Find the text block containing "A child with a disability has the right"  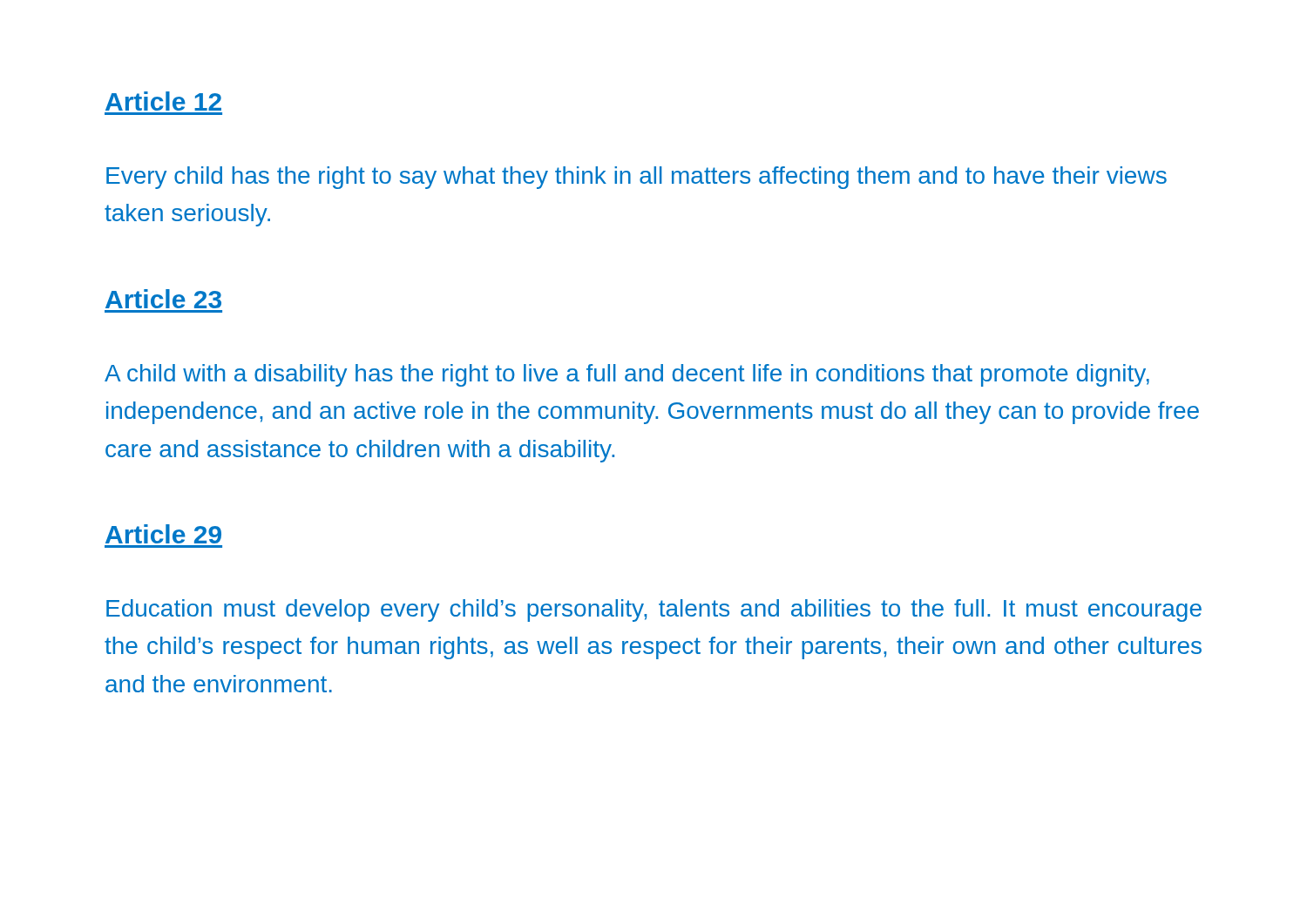pyautogui.click(x=654, y=411)
